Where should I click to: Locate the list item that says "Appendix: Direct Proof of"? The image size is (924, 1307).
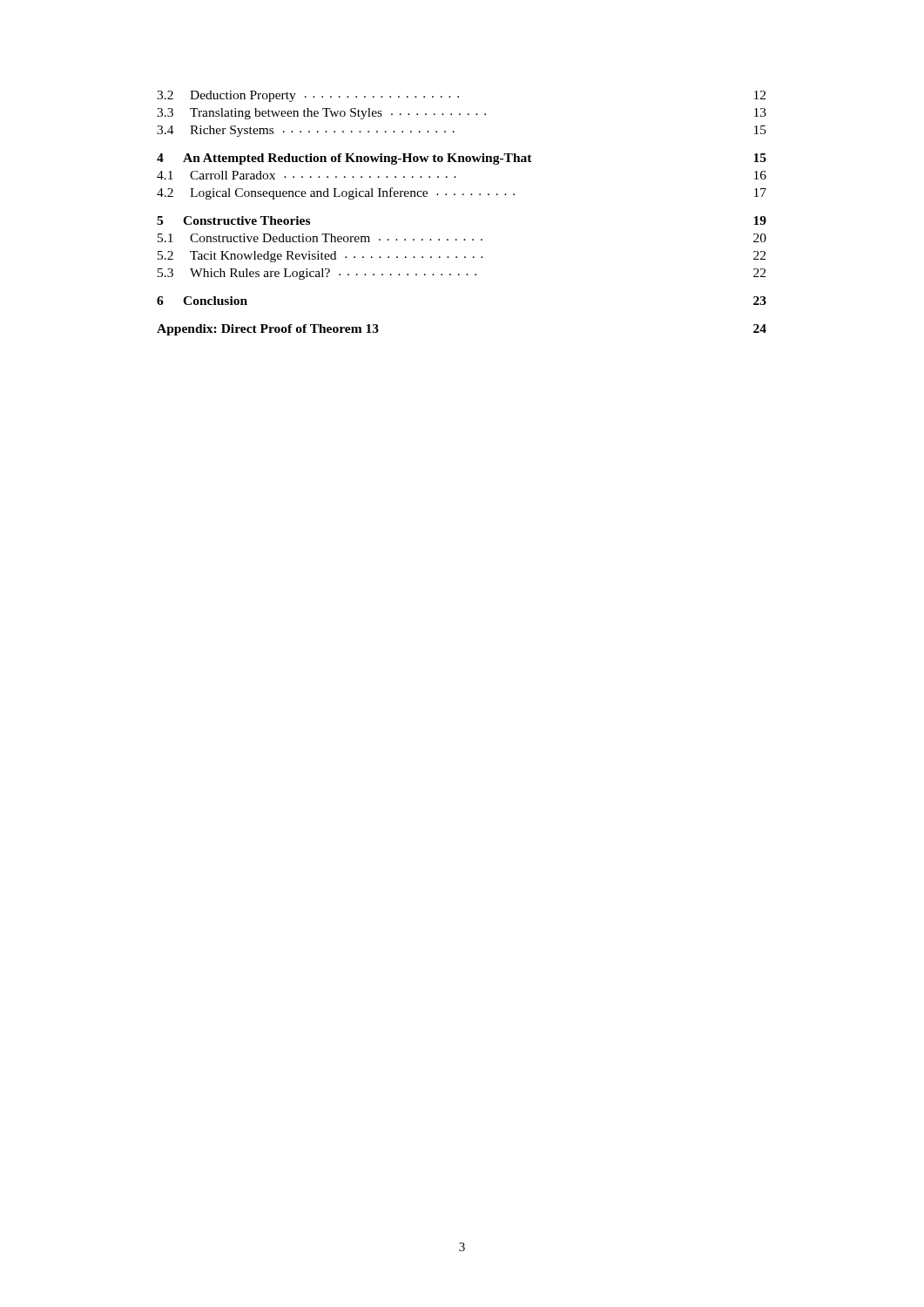[270, 330]
